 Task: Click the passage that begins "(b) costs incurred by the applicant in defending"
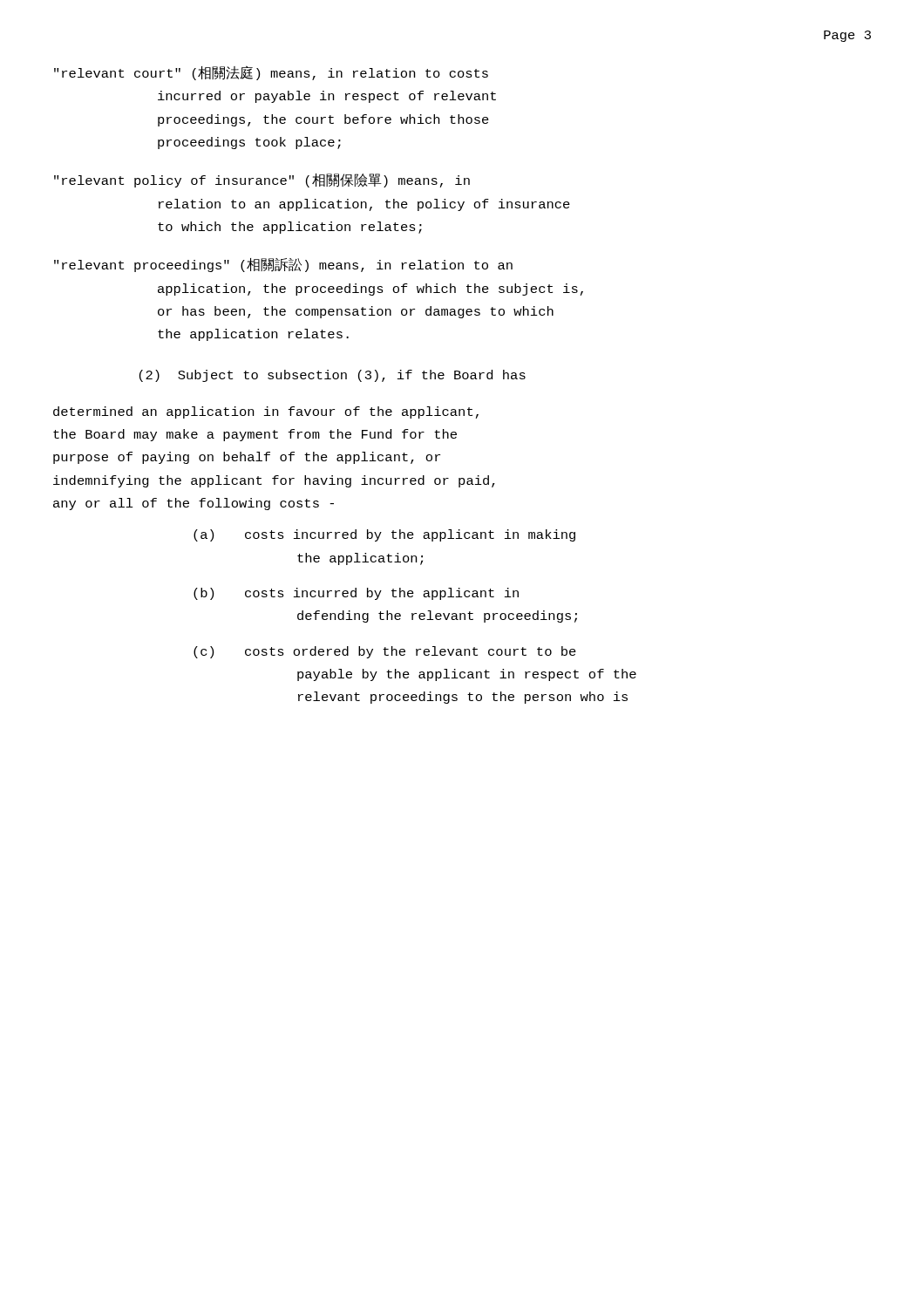pyautogui.click(x=532, y=606)
